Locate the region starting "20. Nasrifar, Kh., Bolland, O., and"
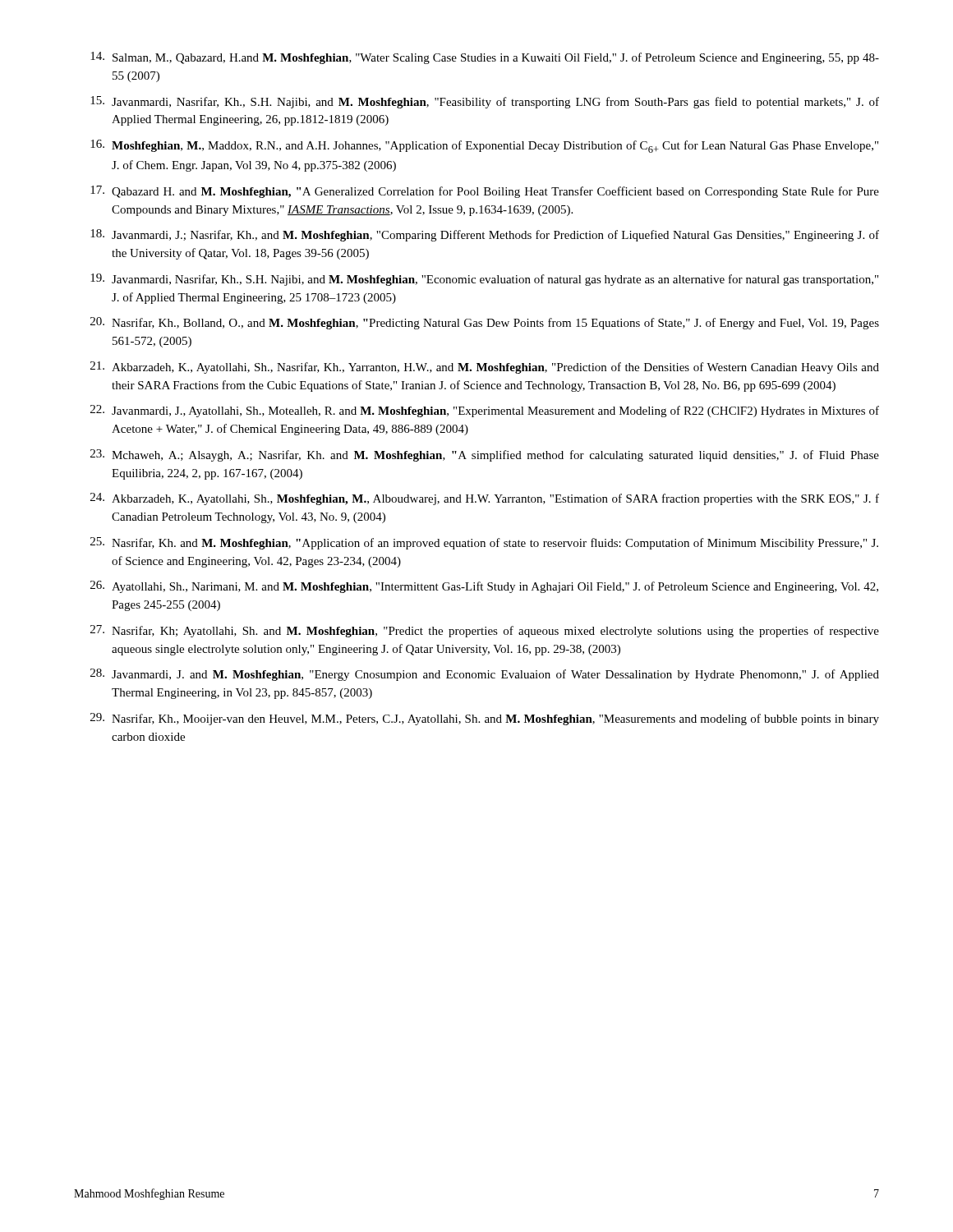The image size is (953, 1232). (x=476, y=333)
